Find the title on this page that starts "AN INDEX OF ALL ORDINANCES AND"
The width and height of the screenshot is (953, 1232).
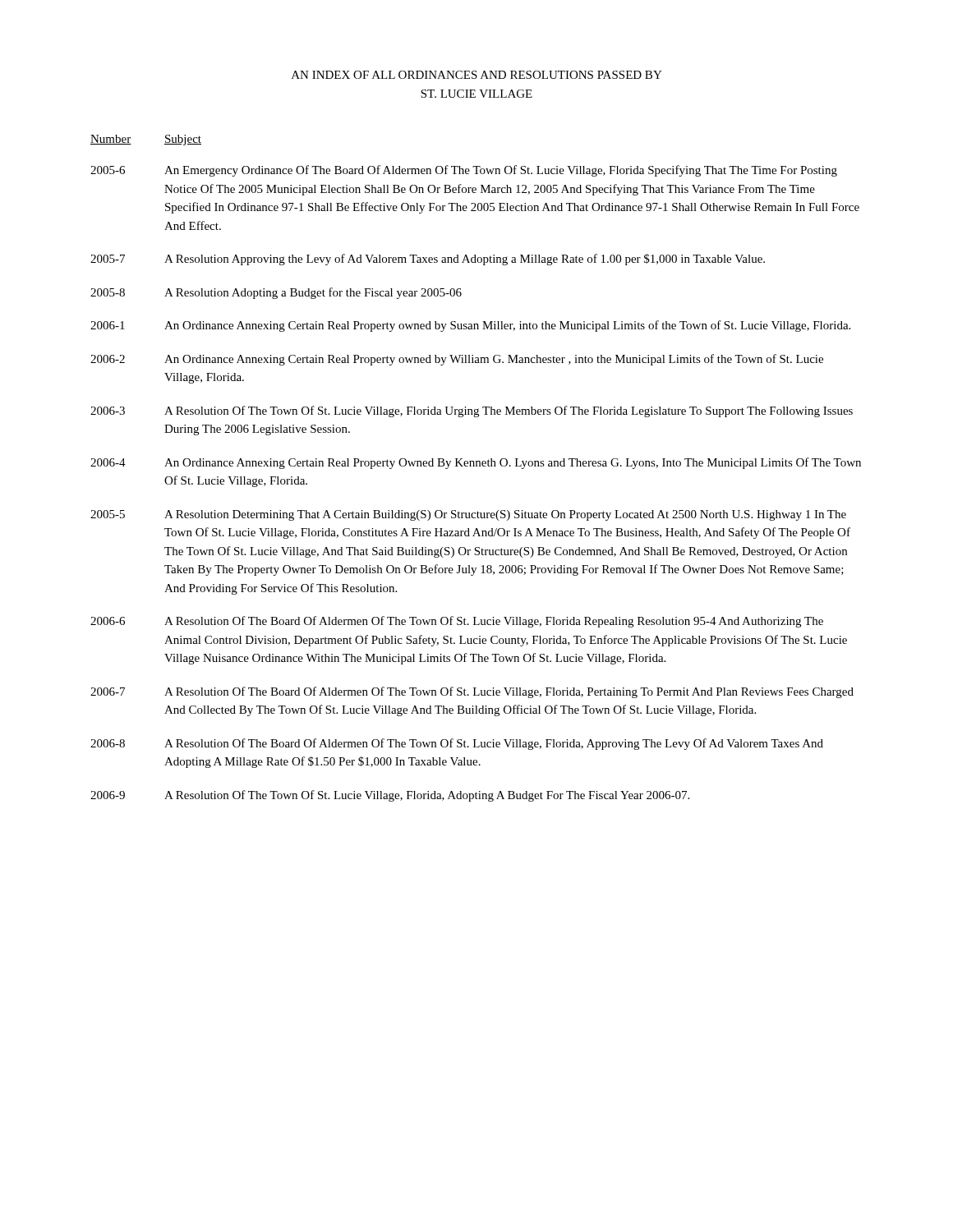pos(476,84)
